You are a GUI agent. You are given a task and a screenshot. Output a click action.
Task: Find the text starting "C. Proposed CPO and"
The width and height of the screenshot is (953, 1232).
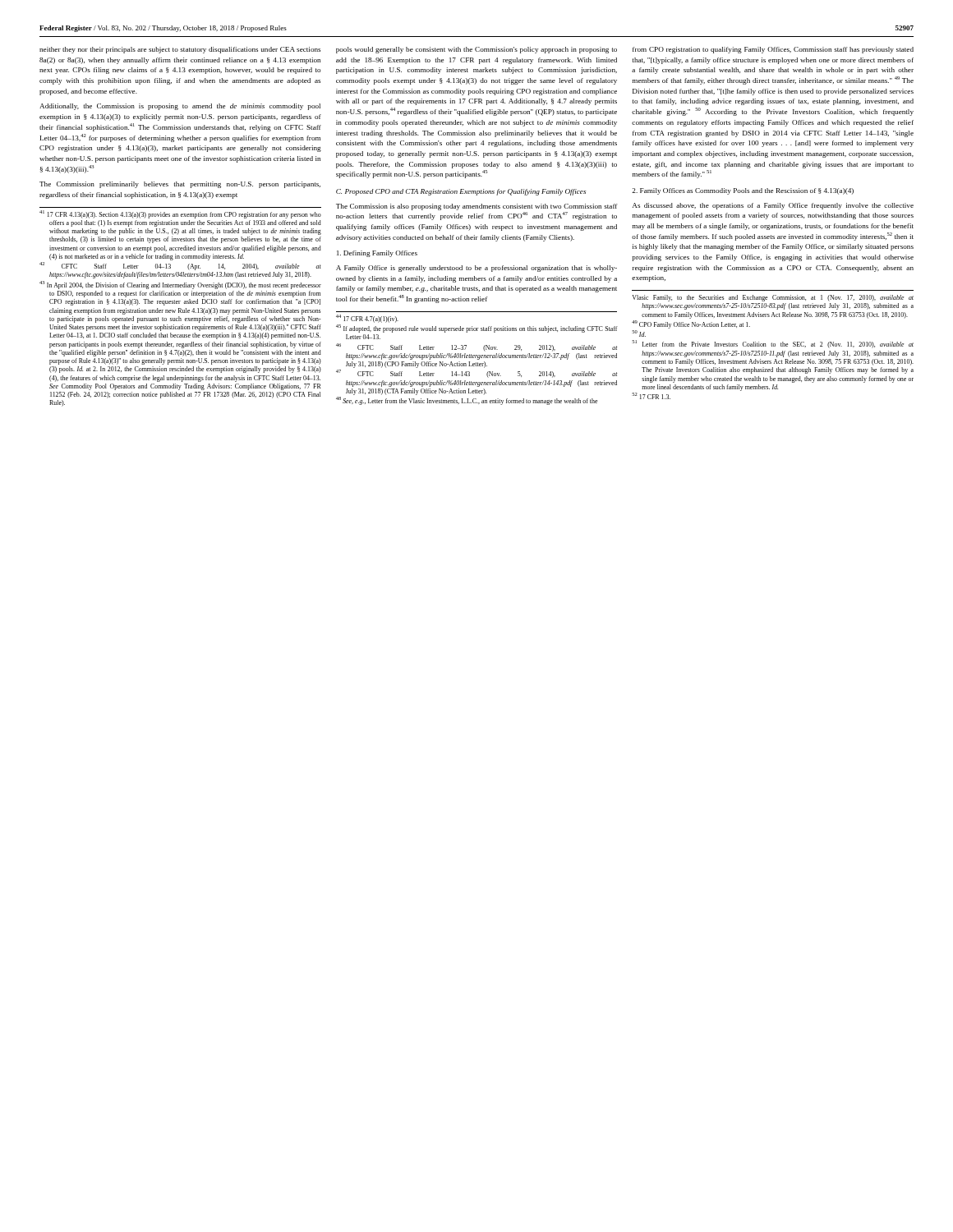tap(476, 192)
